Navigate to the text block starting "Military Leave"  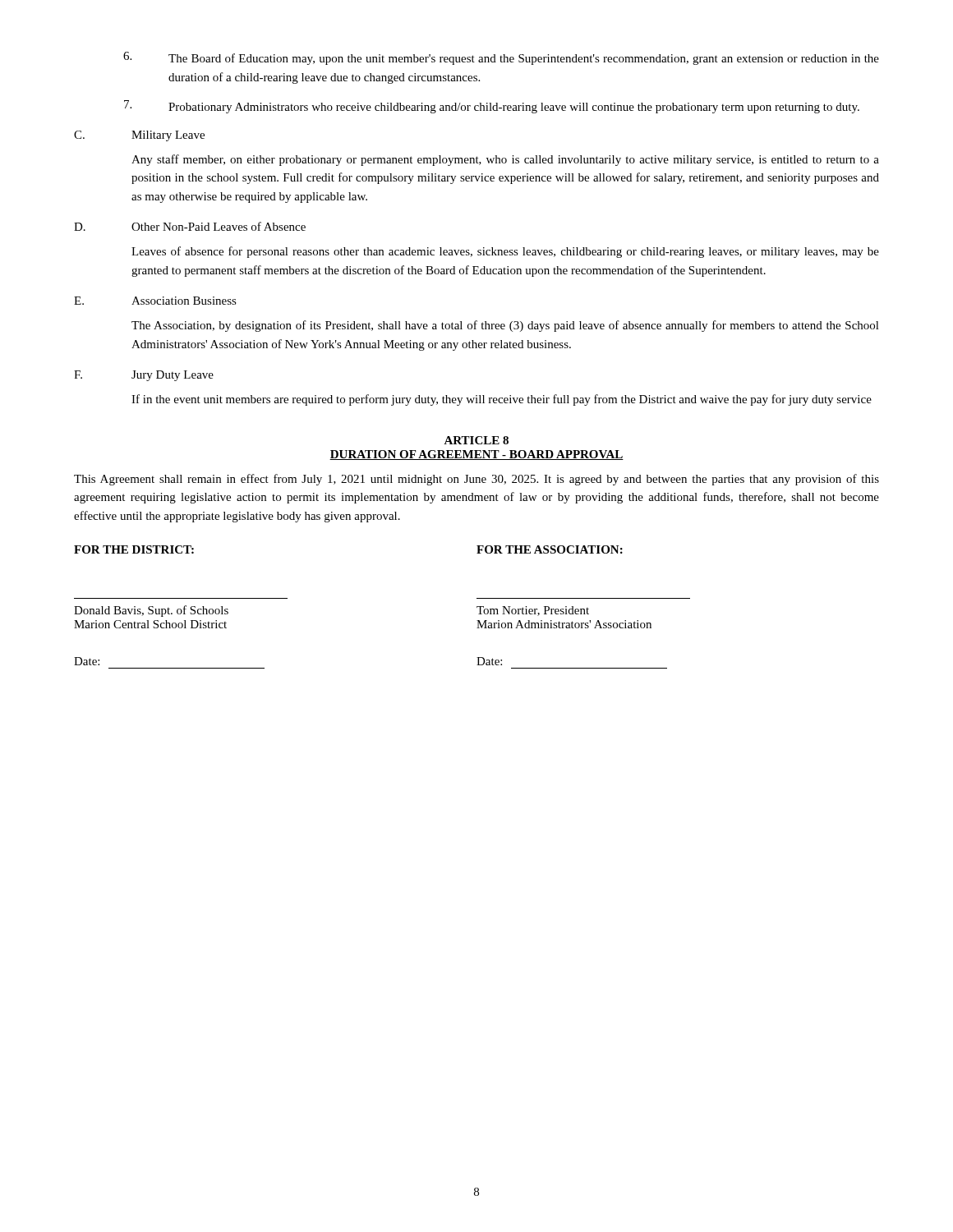tap(168, 134)
